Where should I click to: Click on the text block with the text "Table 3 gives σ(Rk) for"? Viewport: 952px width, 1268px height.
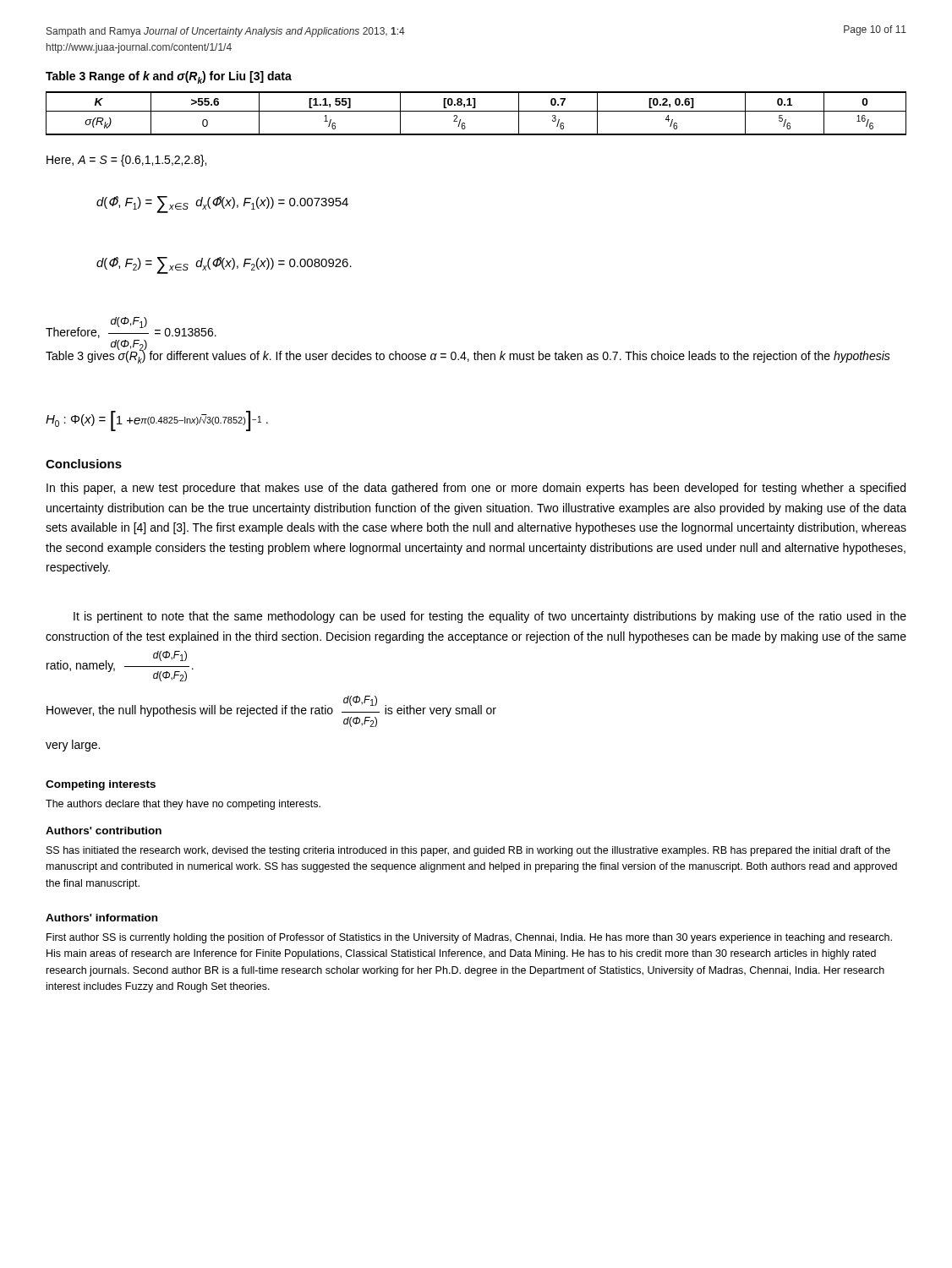[x=468, y=357]
